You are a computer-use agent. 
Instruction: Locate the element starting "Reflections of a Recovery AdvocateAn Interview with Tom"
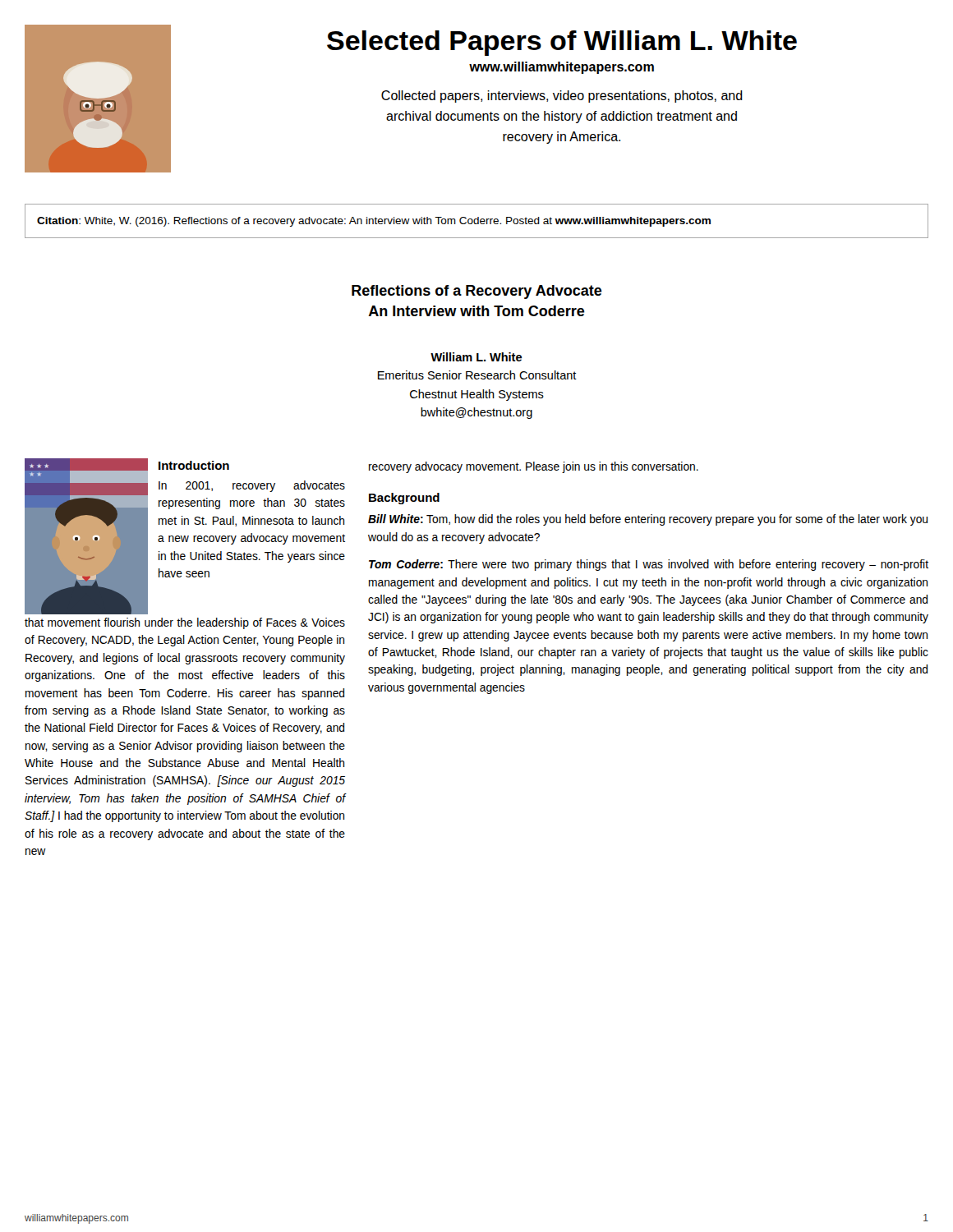pyautogui.click(x=476, y=302)
